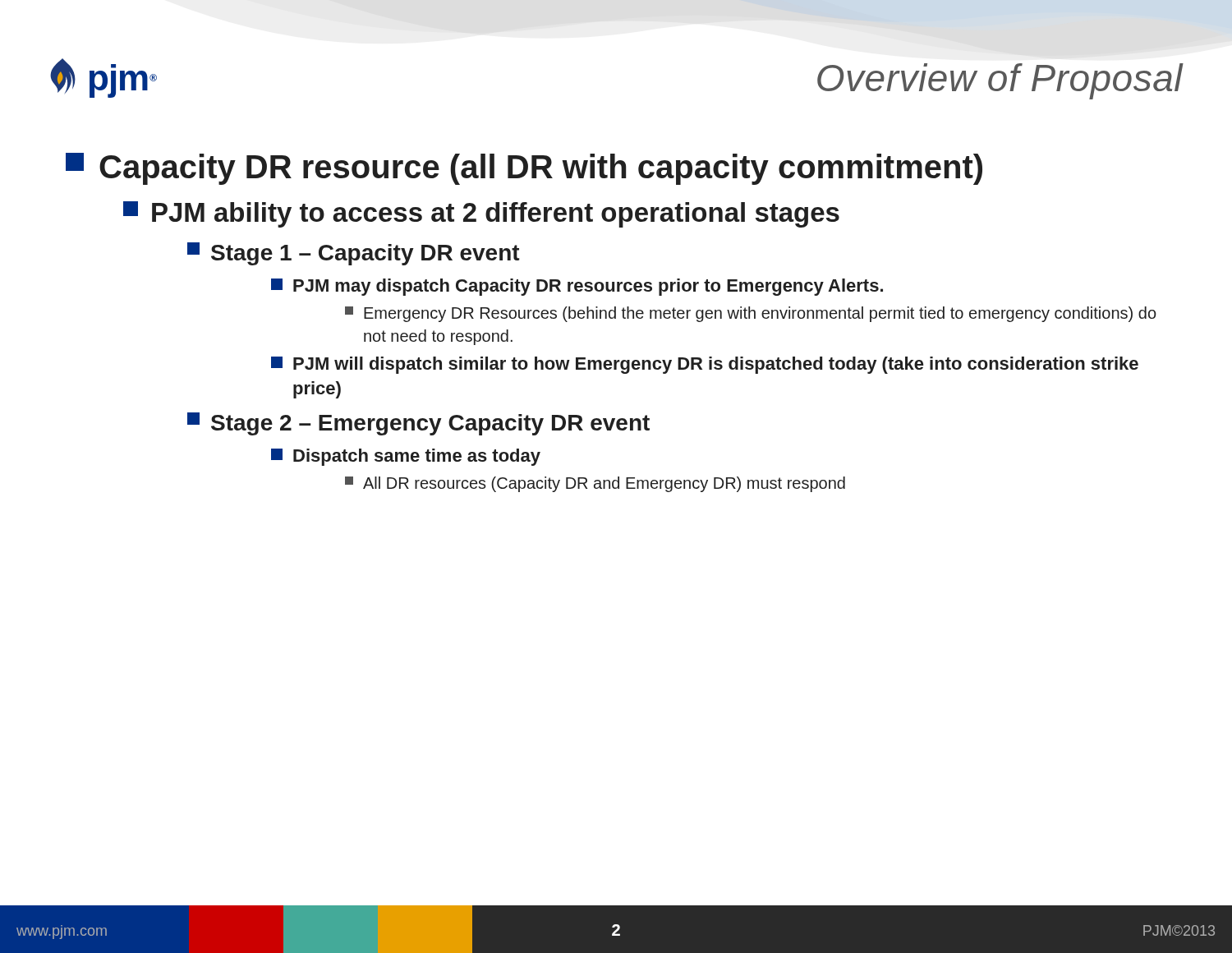Where is the passage that starts "PJM ability to"?
The width and height of the screenshot is (1232, 953).
(482, 213)
